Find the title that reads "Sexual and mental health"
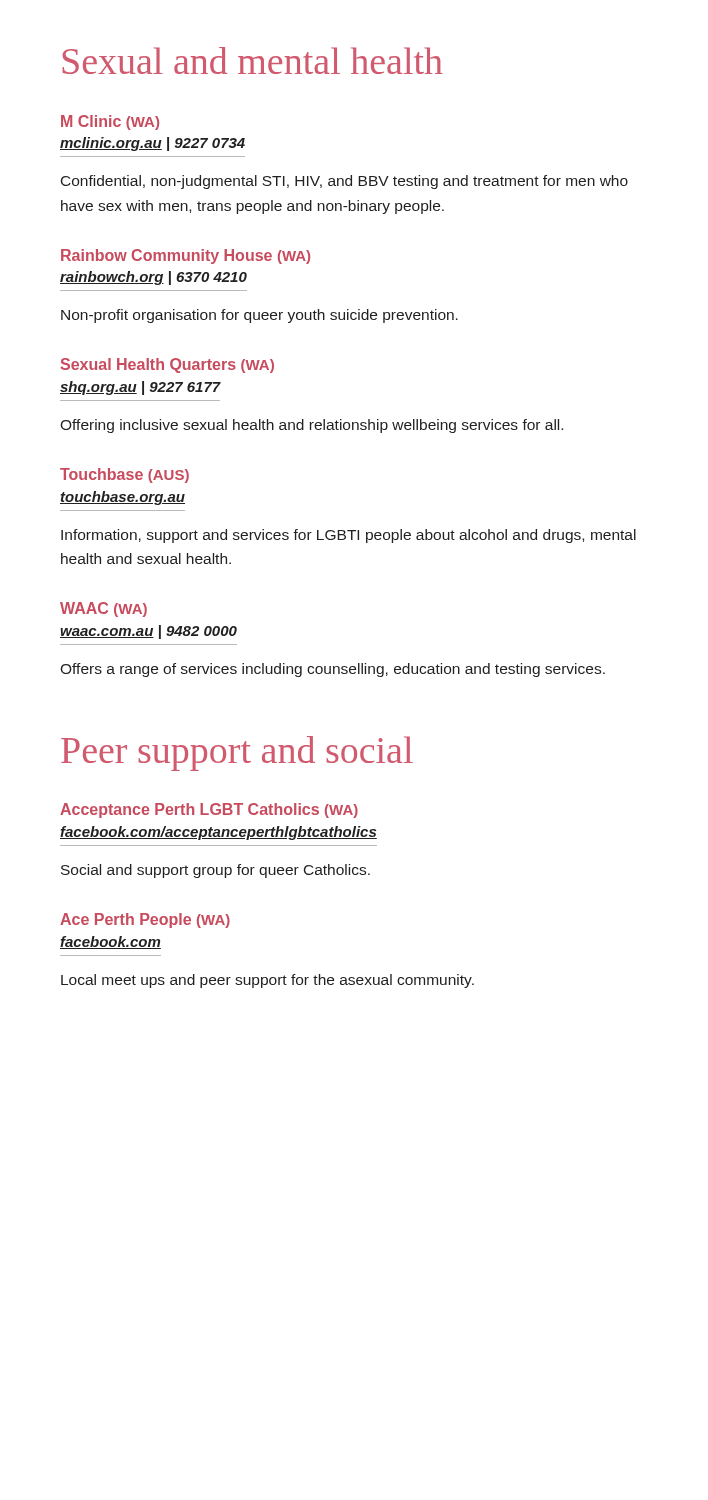This screenshot has height=1500, width=708. tap(354, 62)
